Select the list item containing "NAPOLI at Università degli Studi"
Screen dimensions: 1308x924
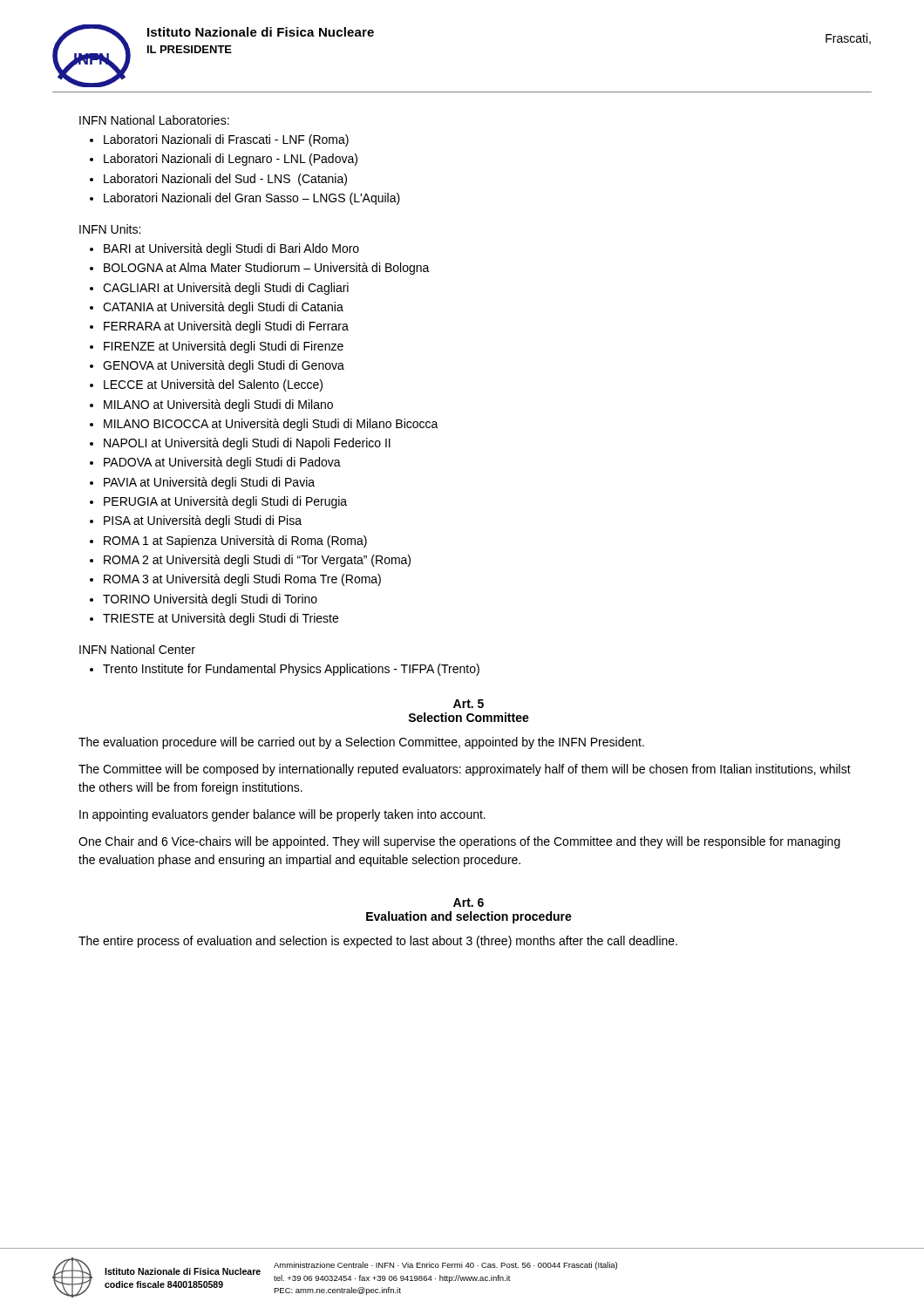coord(247,443)
